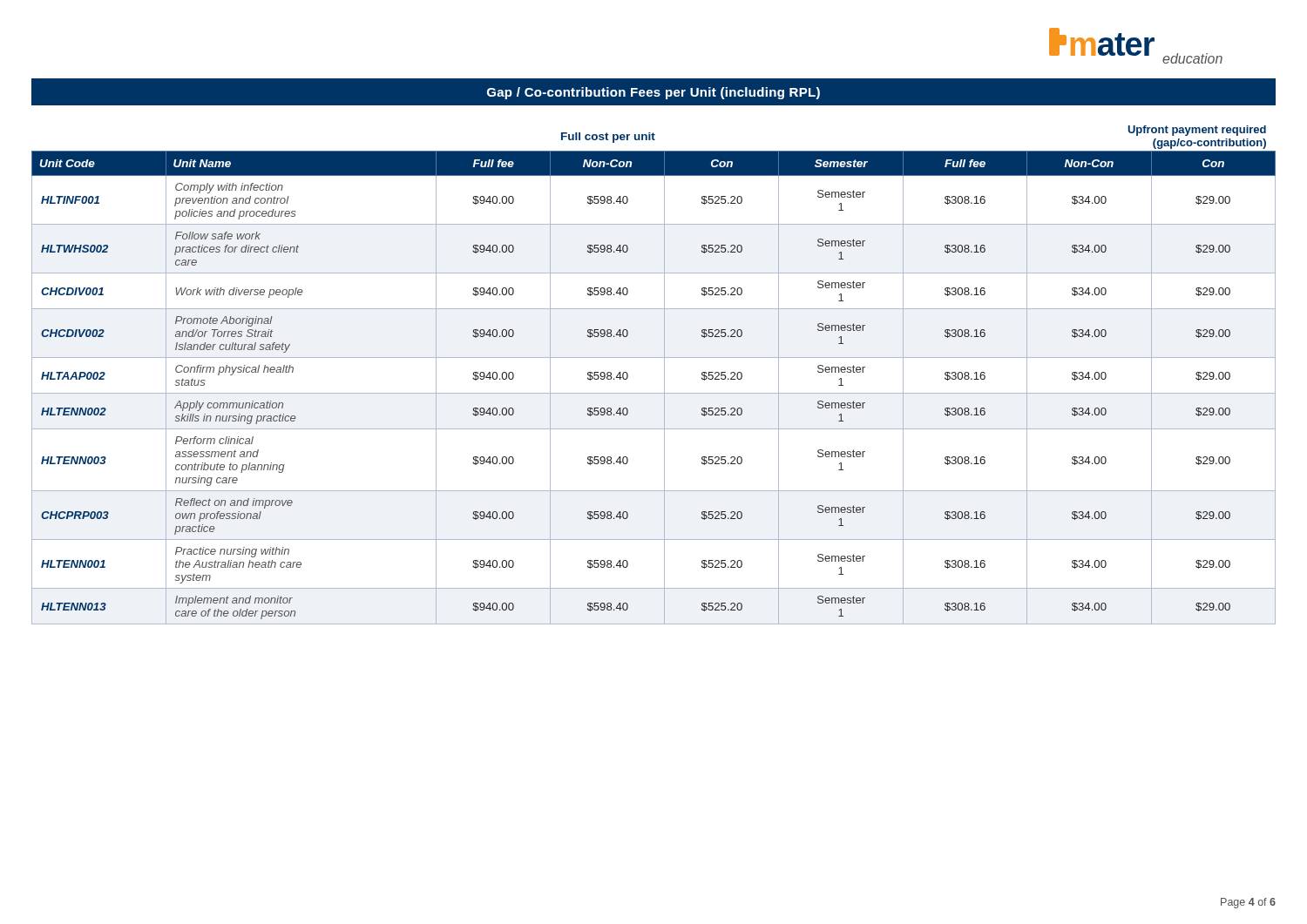Point to the title beginning "Gap / Co-contribution Fees"
Viewport: 1307px width, 924px height.
point(654,92)
